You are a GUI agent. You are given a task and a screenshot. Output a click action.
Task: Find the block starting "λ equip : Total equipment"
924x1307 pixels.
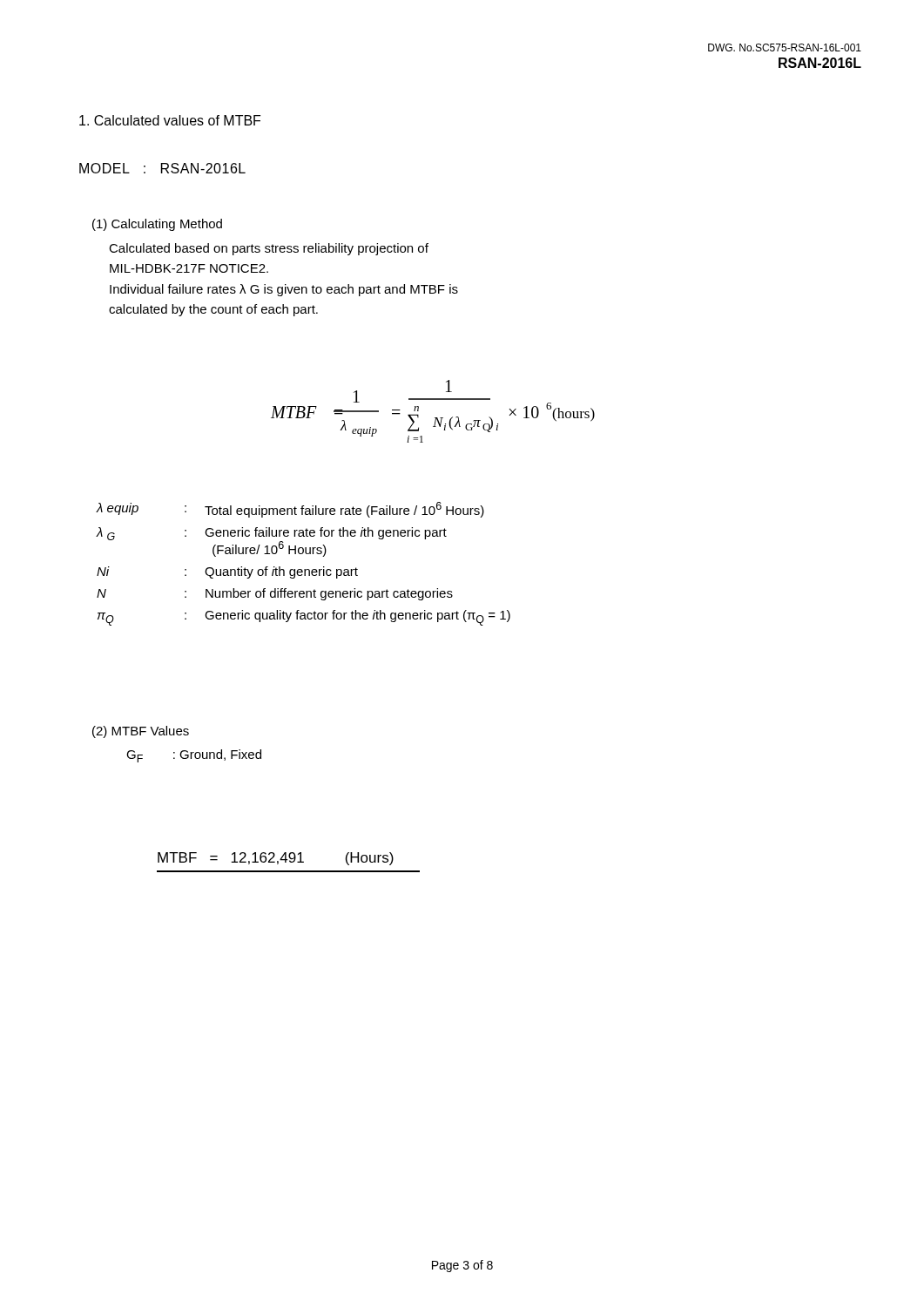(304, 563)
